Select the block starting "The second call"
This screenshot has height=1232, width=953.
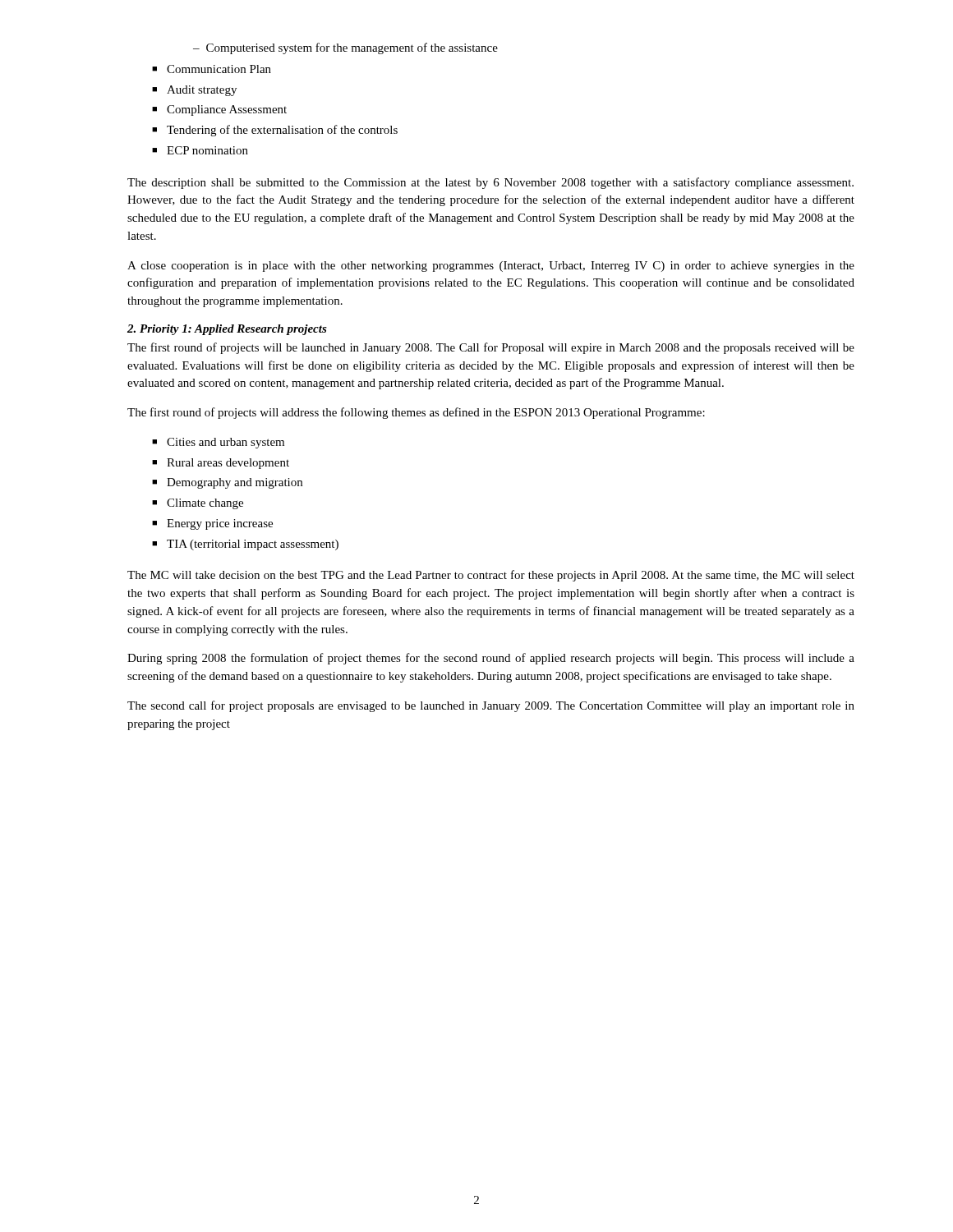click(491, 714)
